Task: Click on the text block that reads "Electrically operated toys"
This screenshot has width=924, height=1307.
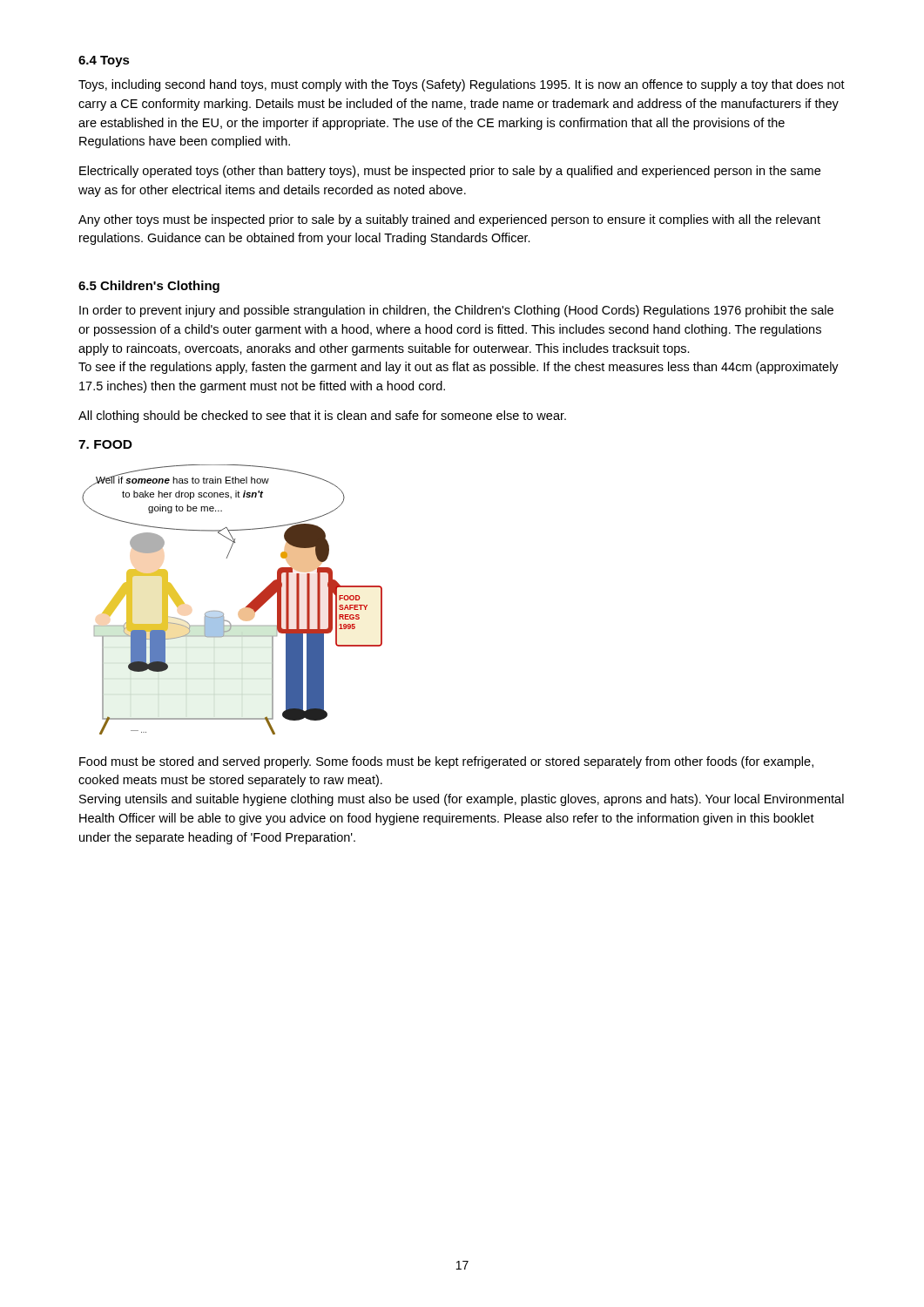Action: click(450, 180)
